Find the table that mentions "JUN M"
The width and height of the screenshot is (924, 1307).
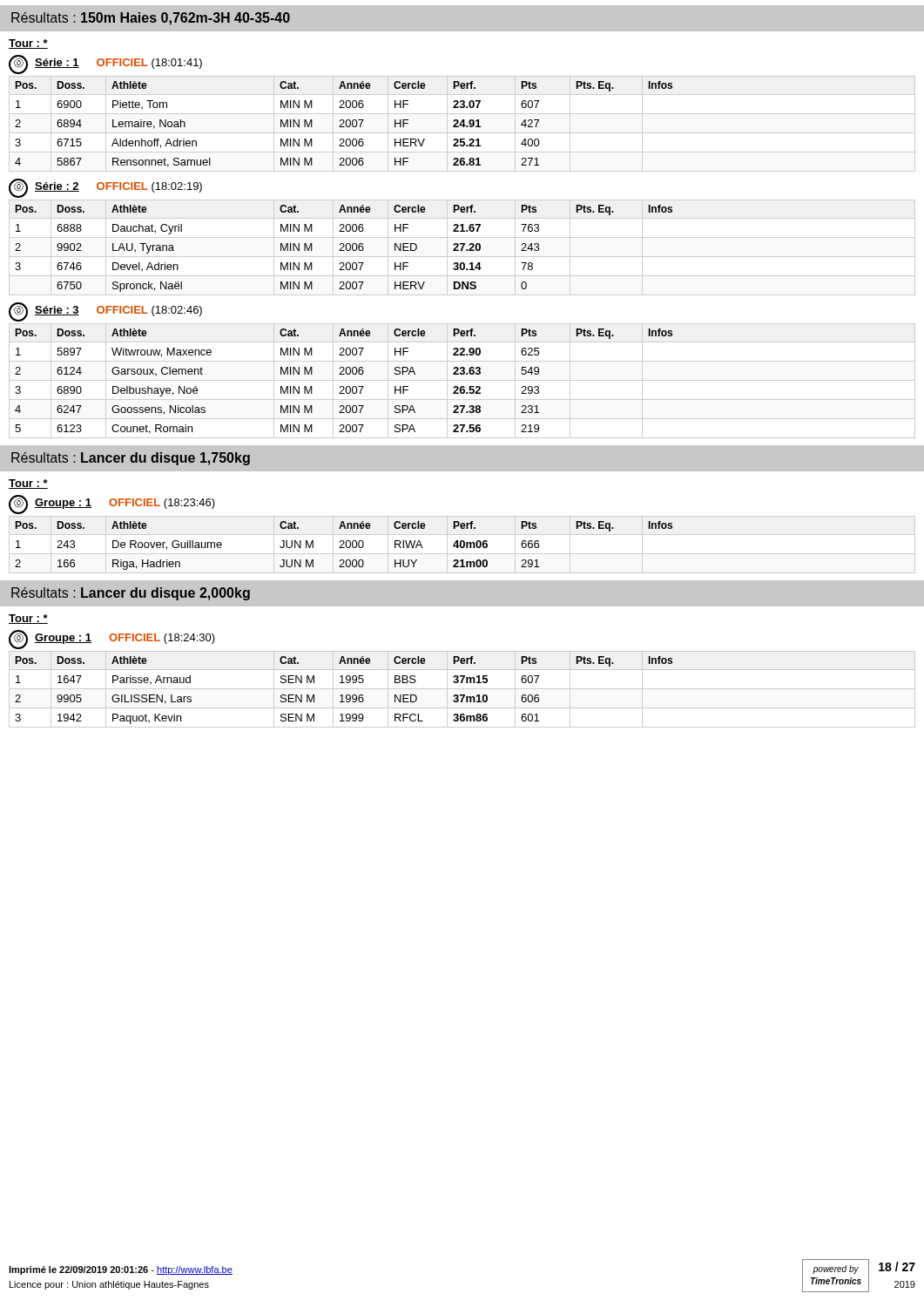point(462,545)
